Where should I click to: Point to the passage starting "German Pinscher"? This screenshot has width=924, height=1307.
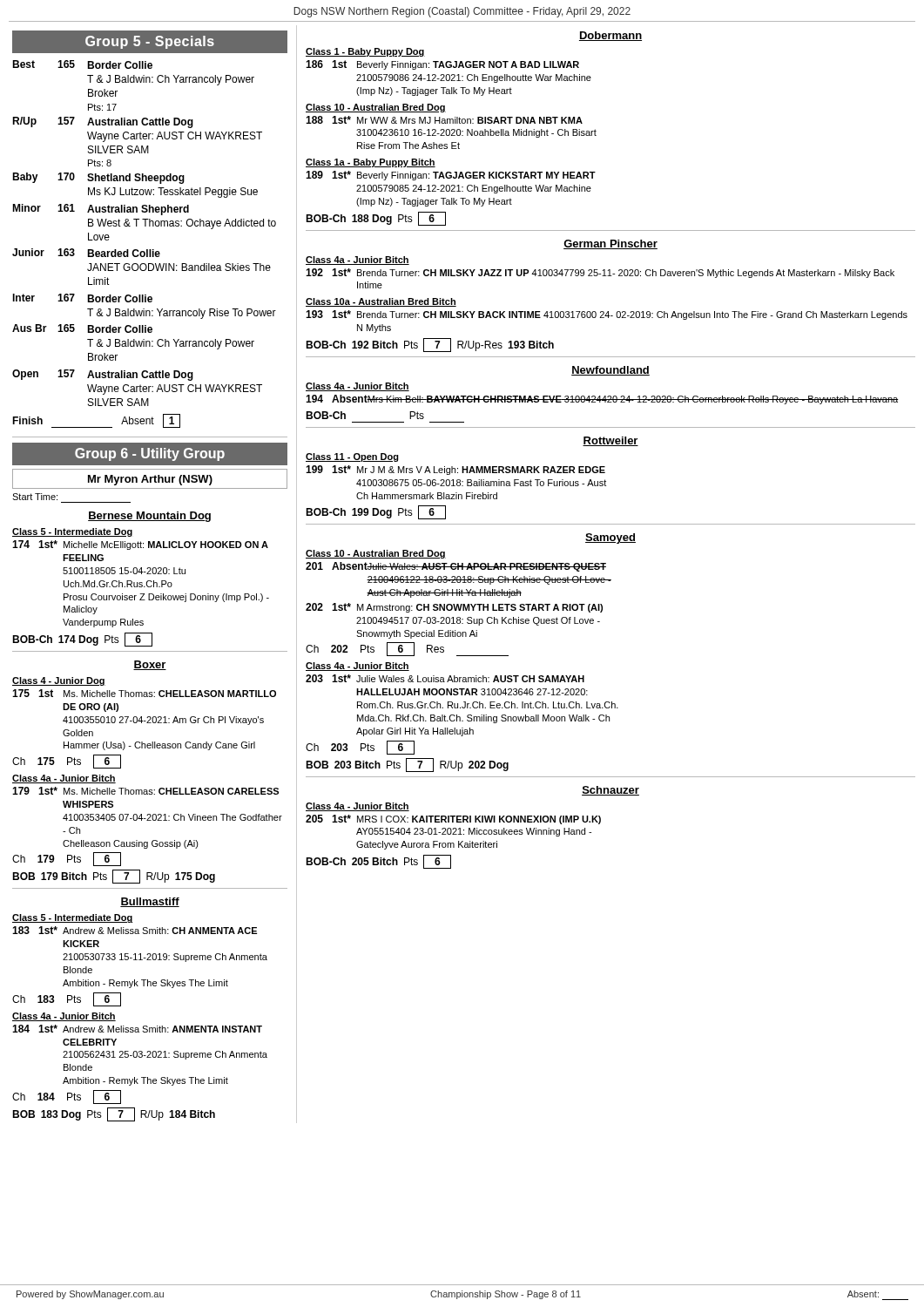click(610, 243)
